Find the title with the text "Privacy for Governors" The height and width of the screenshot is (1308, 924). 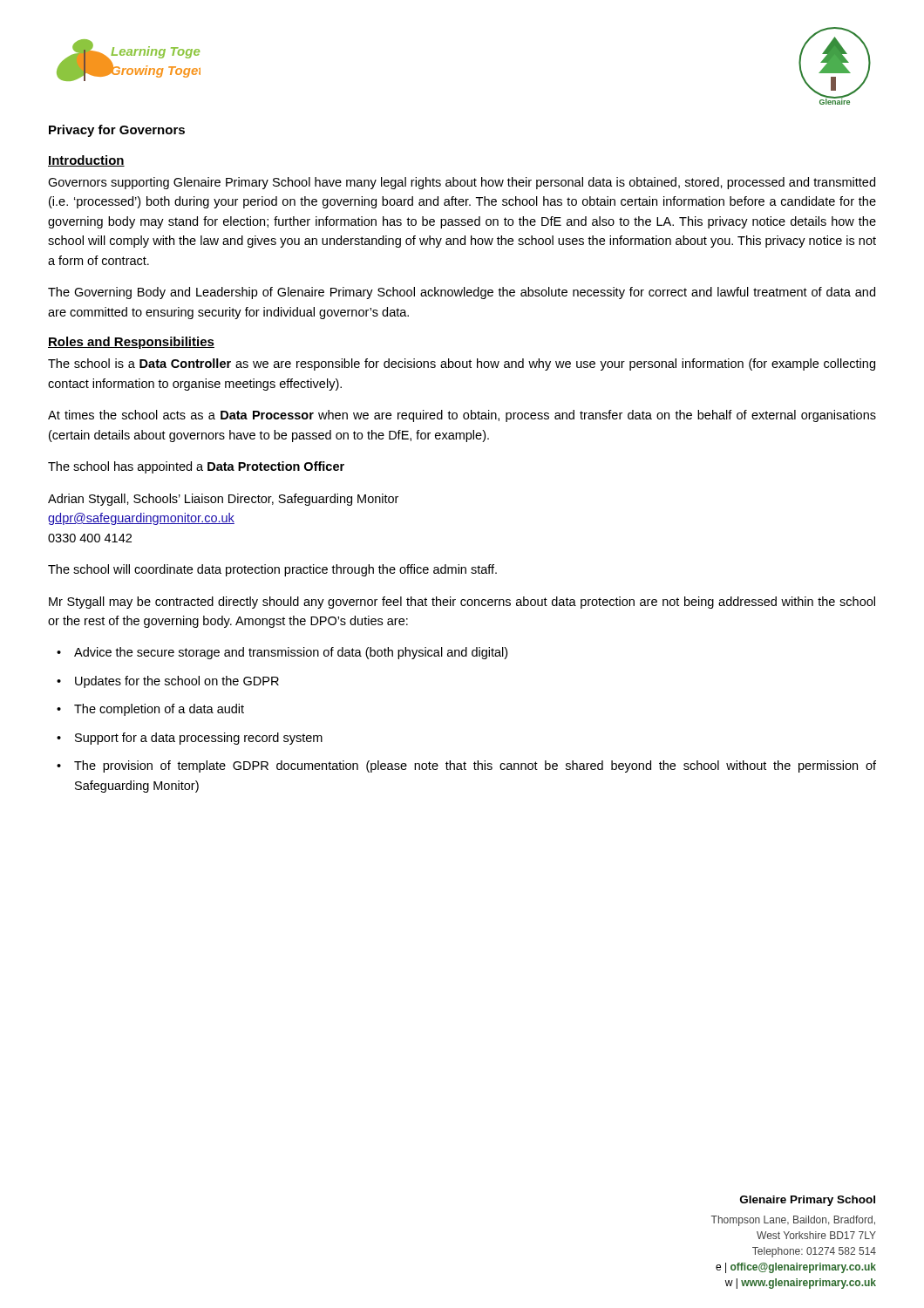tap(117, 129)
